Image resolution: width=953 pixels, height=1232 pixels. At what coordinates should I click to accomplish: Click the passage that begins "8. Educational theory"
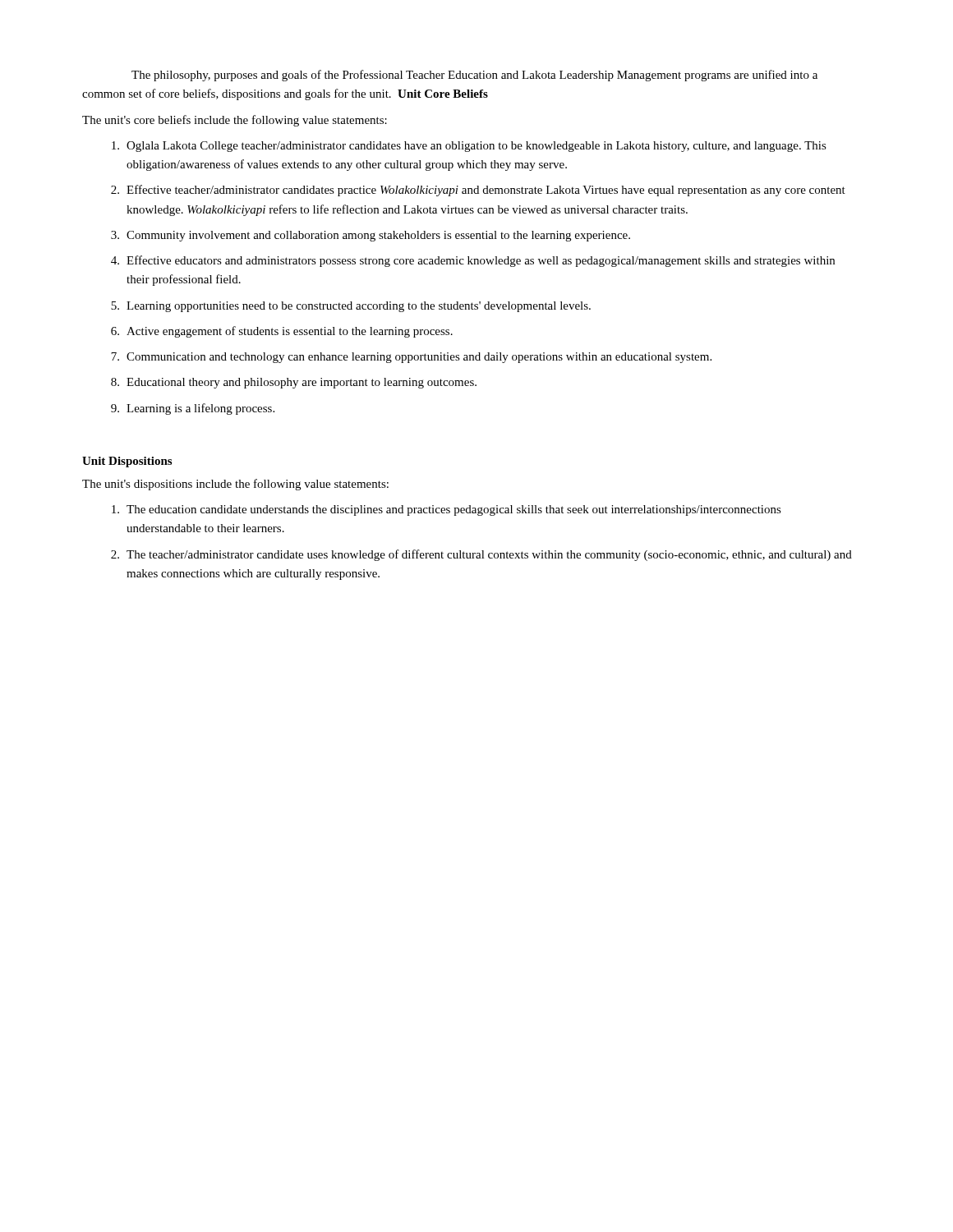point(280,383)
